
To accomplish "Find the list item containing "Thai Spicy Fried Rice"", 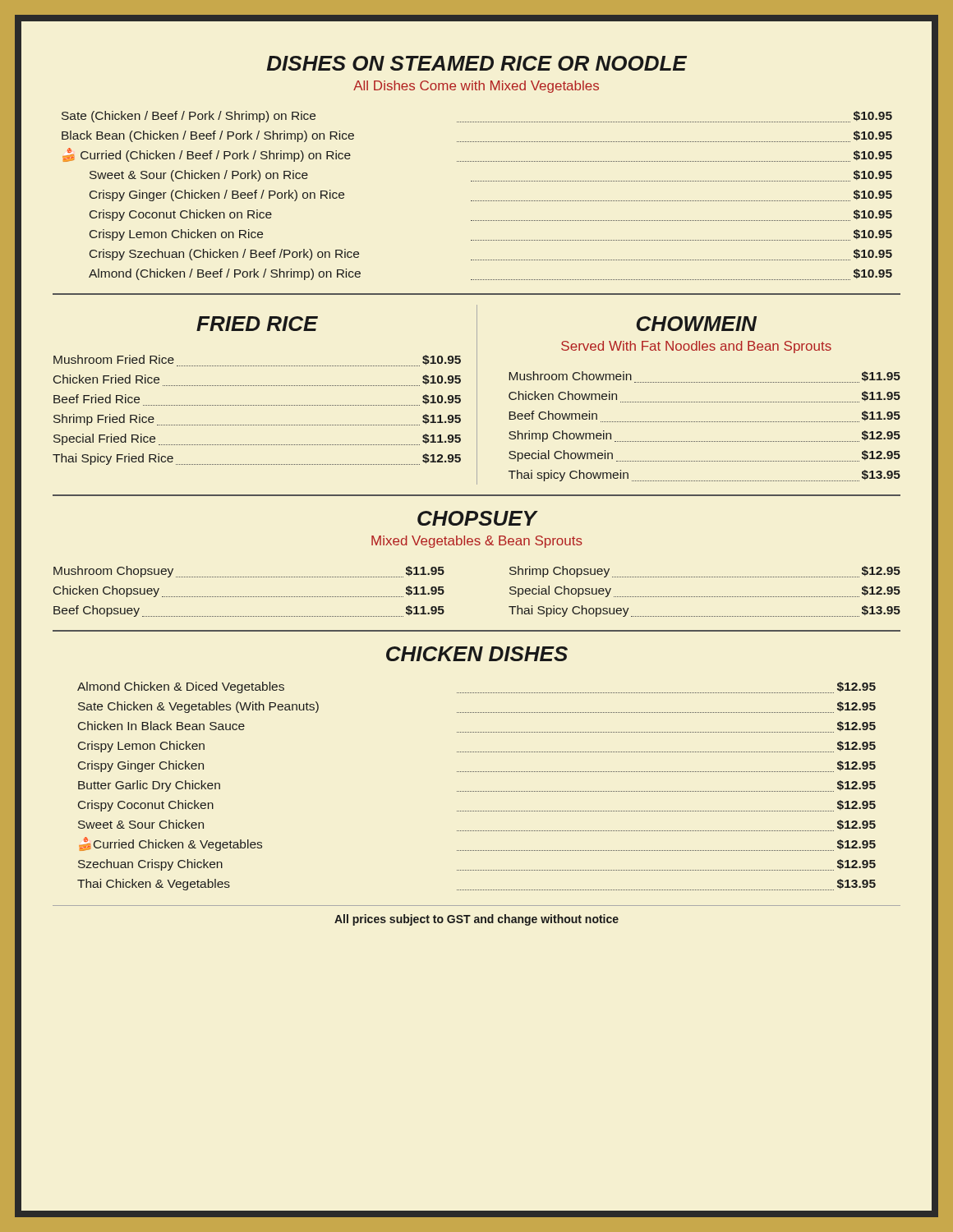I will [x=257, y=458].
